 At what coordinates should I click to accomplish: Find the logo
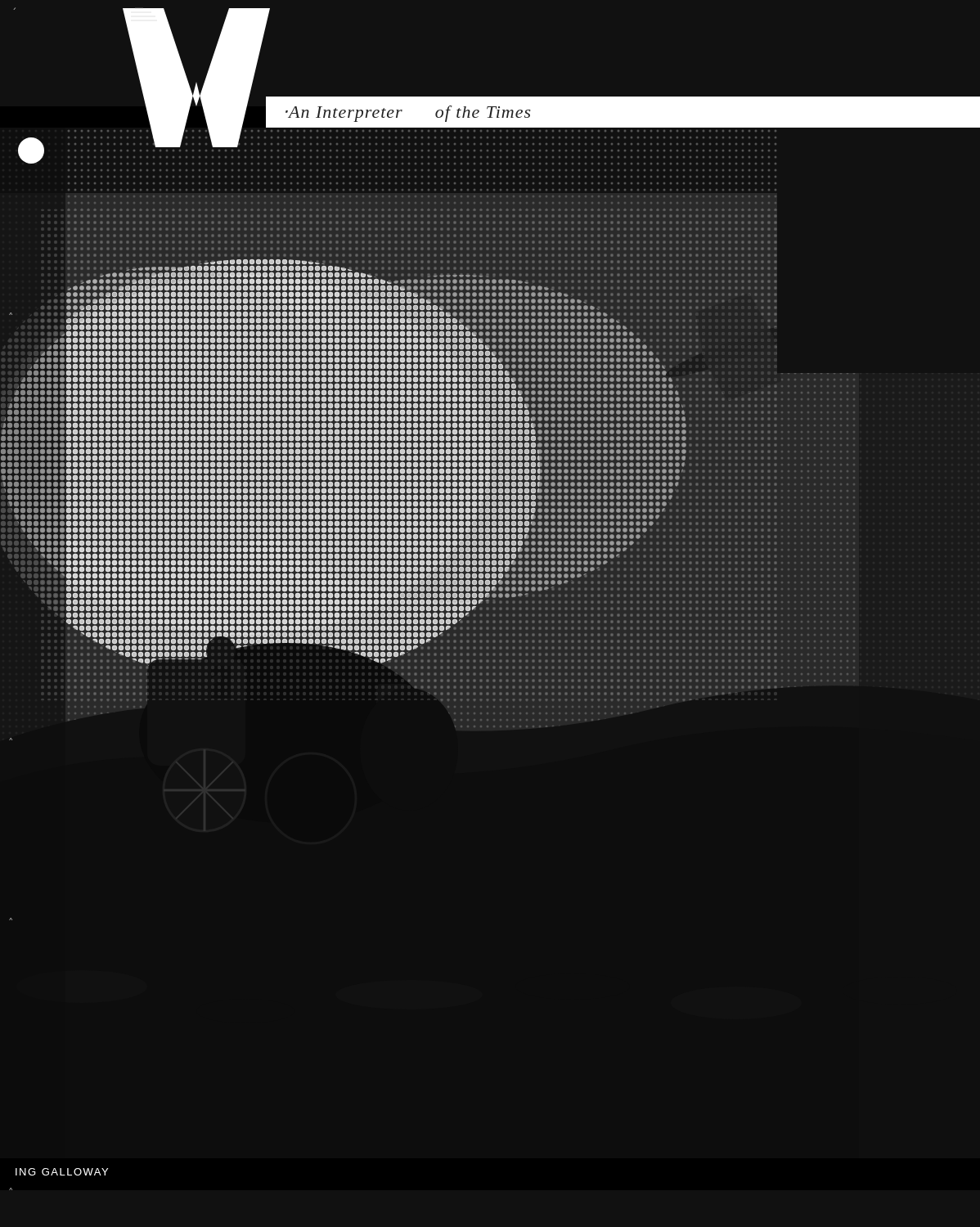click(x=196, y=90)
